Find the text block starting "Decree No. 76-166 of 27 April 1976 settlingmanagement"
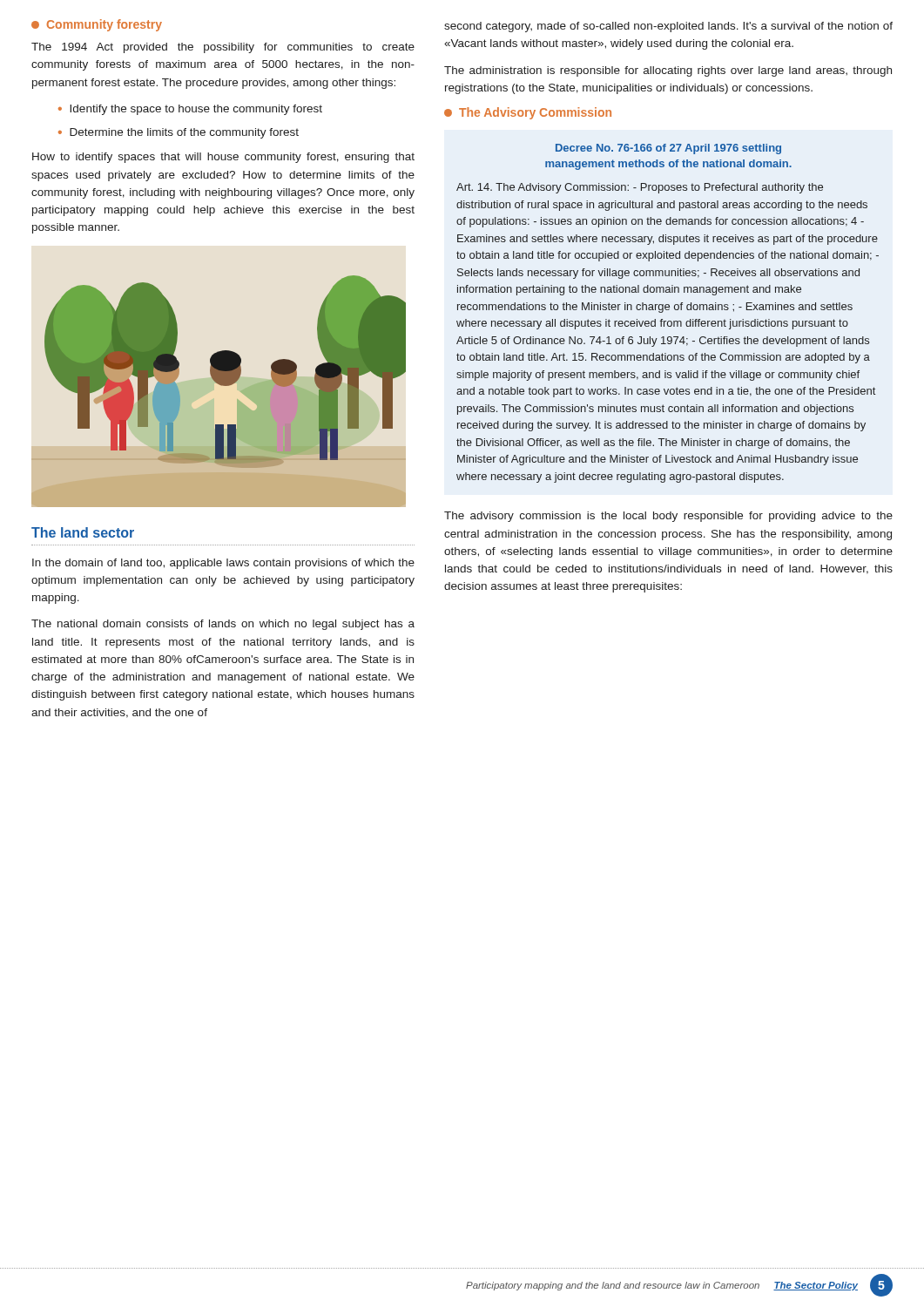 click(668, 311)
